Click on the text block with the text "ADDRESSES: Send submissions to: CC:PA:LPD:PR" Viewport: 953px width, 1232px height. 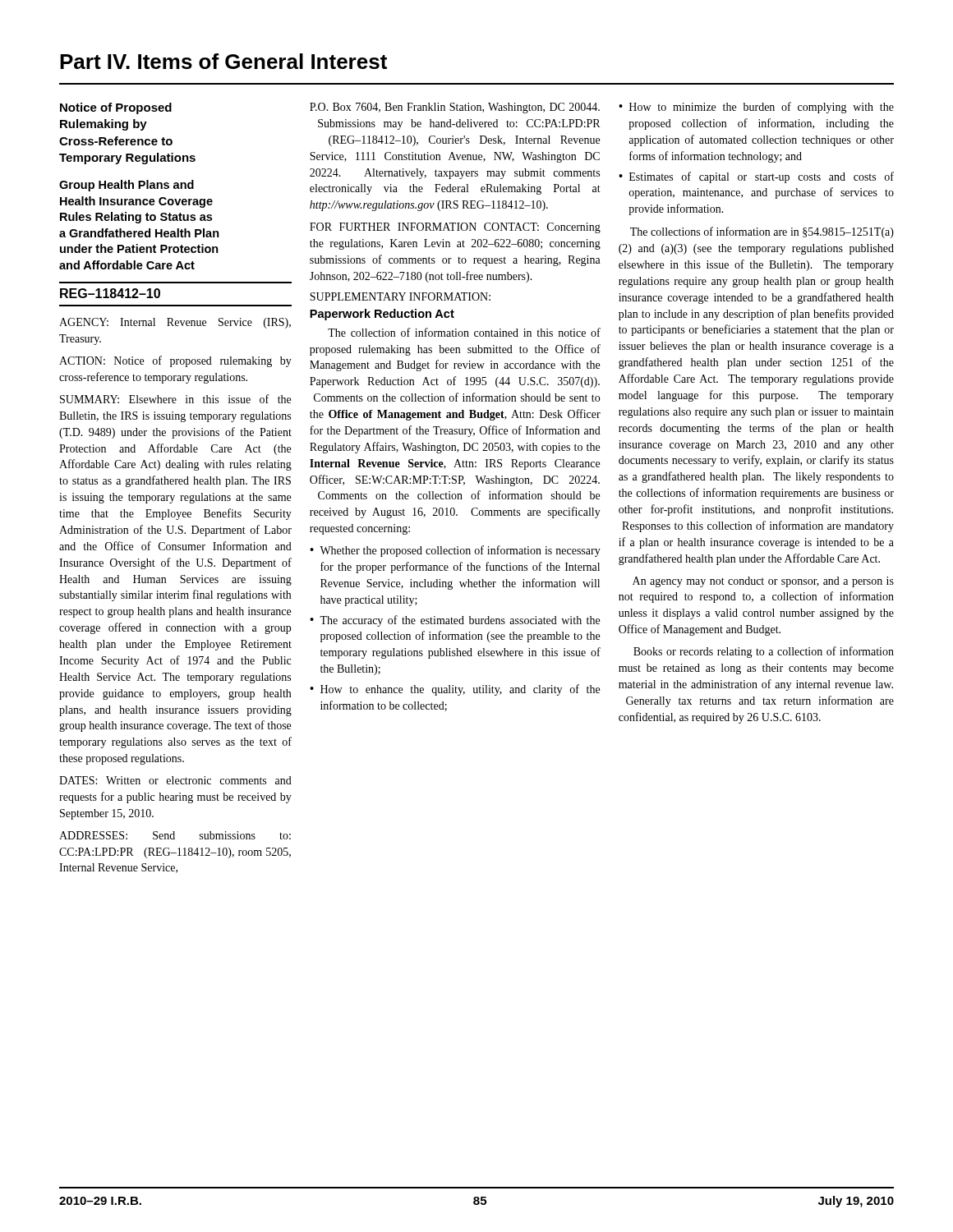click(175, 852)
